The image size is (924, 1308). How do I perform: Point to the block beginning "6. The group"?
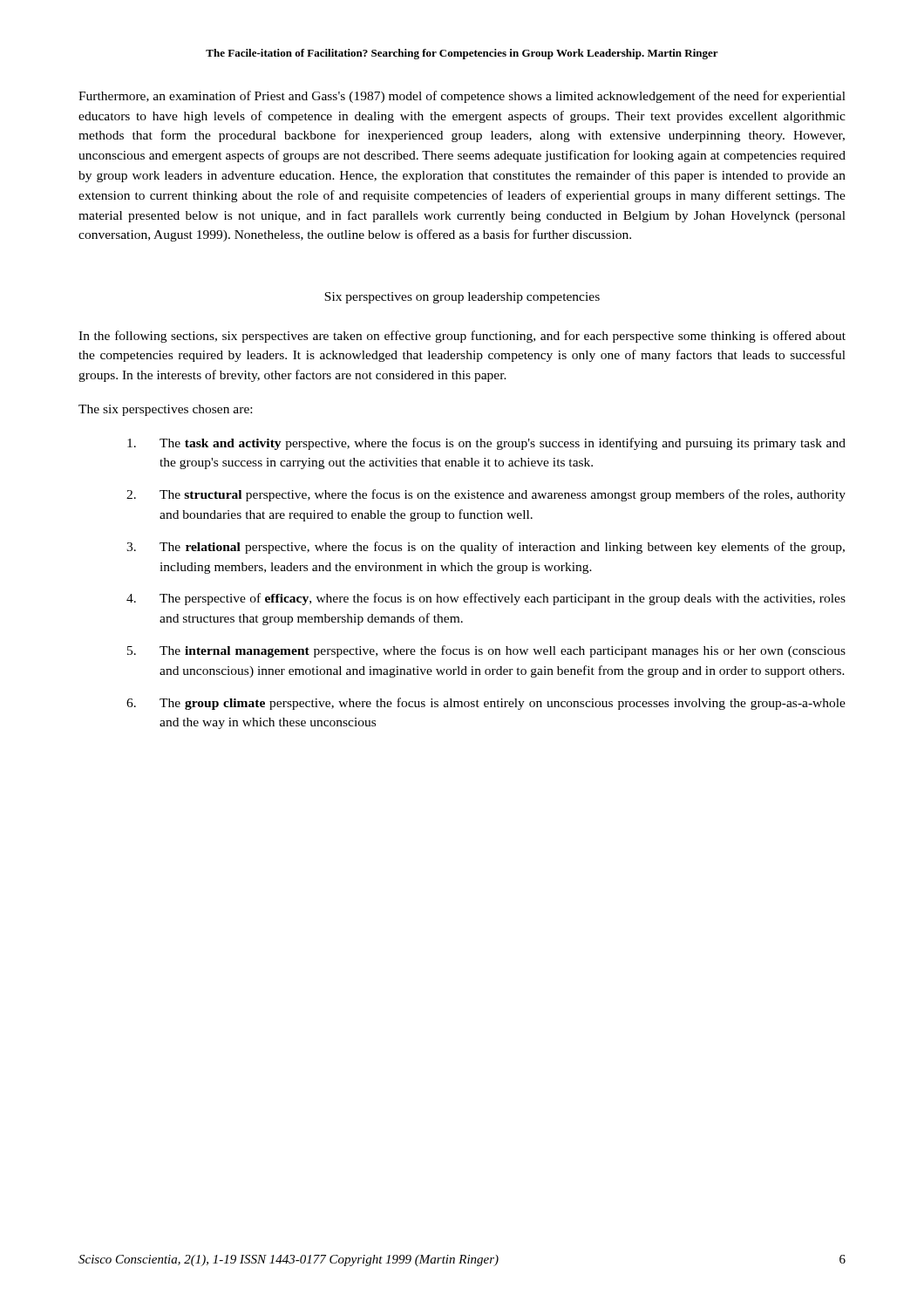pyautogui.click(x=486, y=713)
